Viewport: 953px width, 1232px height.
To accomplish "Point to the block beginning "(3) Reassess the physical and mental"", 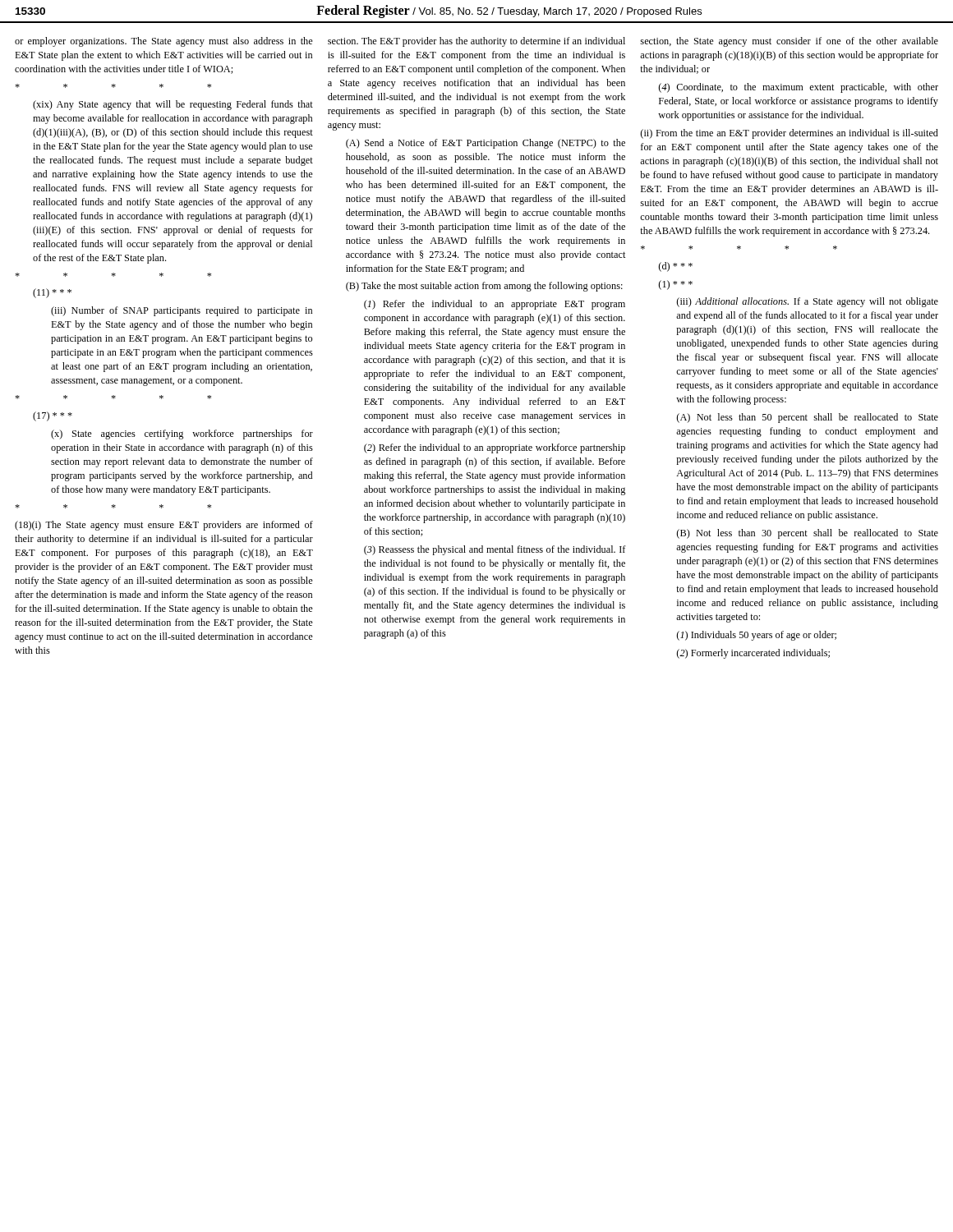I will (495, 592).
